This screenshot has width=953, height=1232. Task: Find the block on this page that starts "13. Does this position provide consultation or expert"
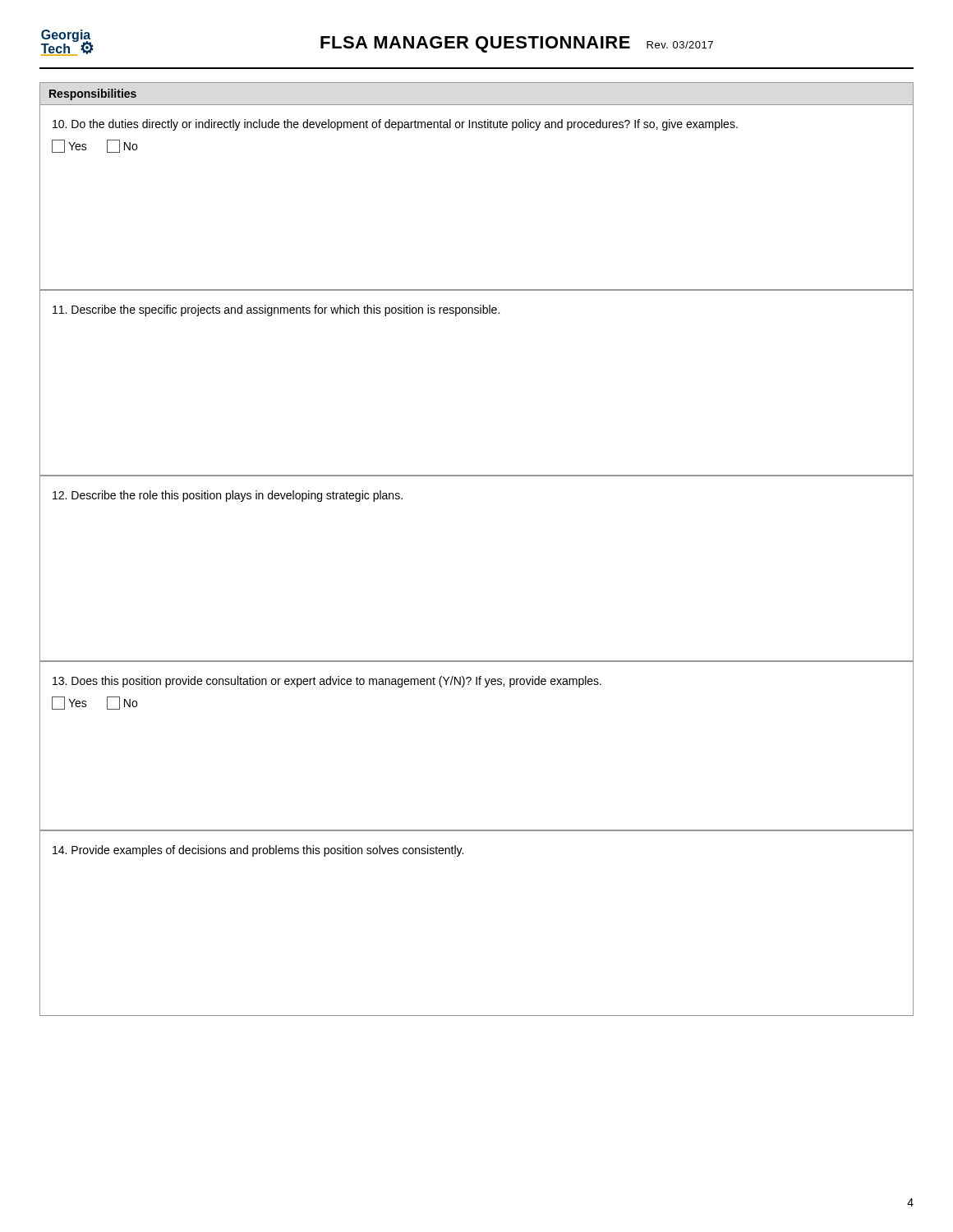pyautogui.click(x=476, y=691)
